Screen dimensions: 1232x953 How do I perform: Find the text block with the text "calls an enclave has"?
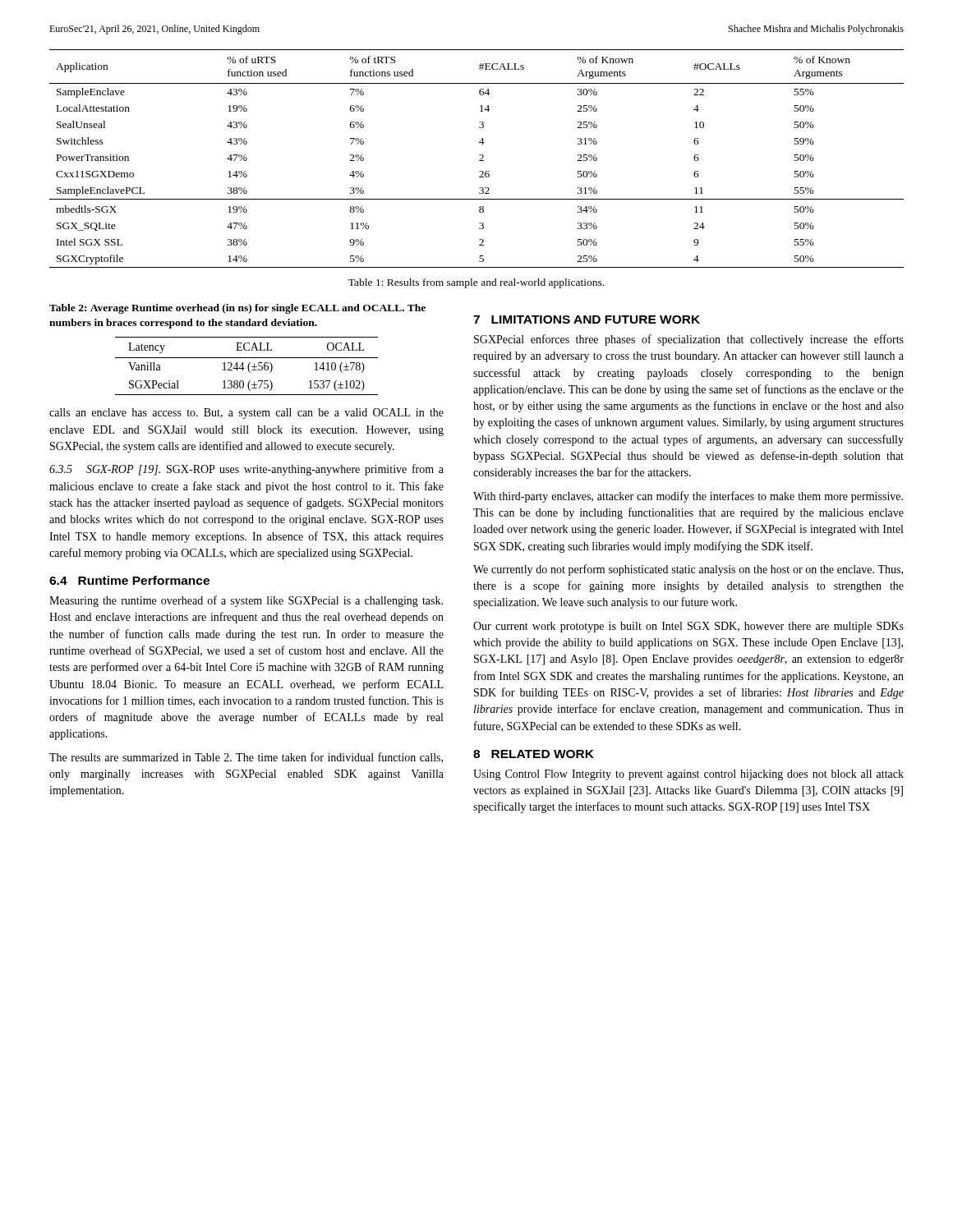246,430
